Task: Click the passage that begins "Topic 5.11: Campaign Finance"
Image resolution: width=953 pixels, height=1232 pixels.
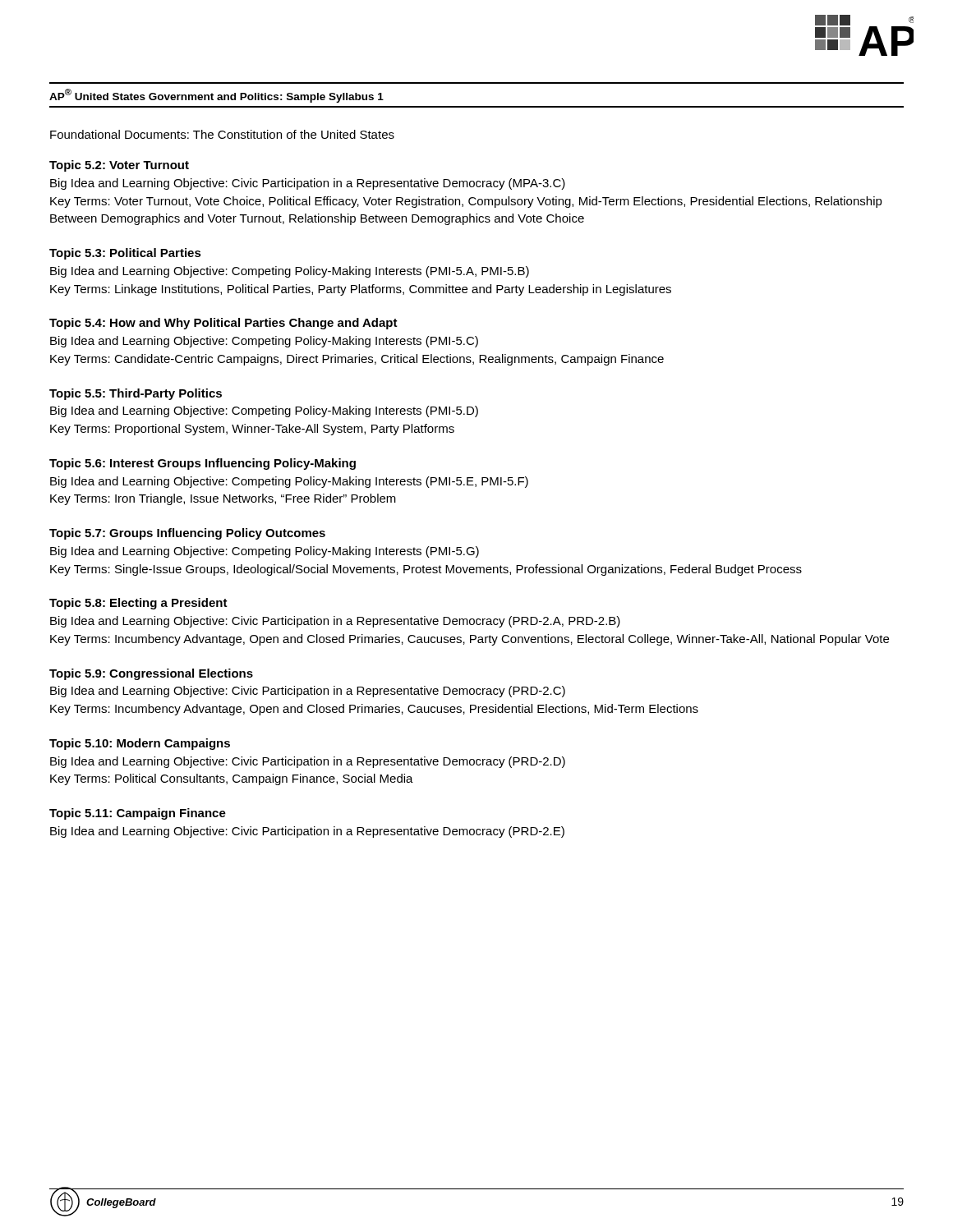Action: tap(476, 822)
